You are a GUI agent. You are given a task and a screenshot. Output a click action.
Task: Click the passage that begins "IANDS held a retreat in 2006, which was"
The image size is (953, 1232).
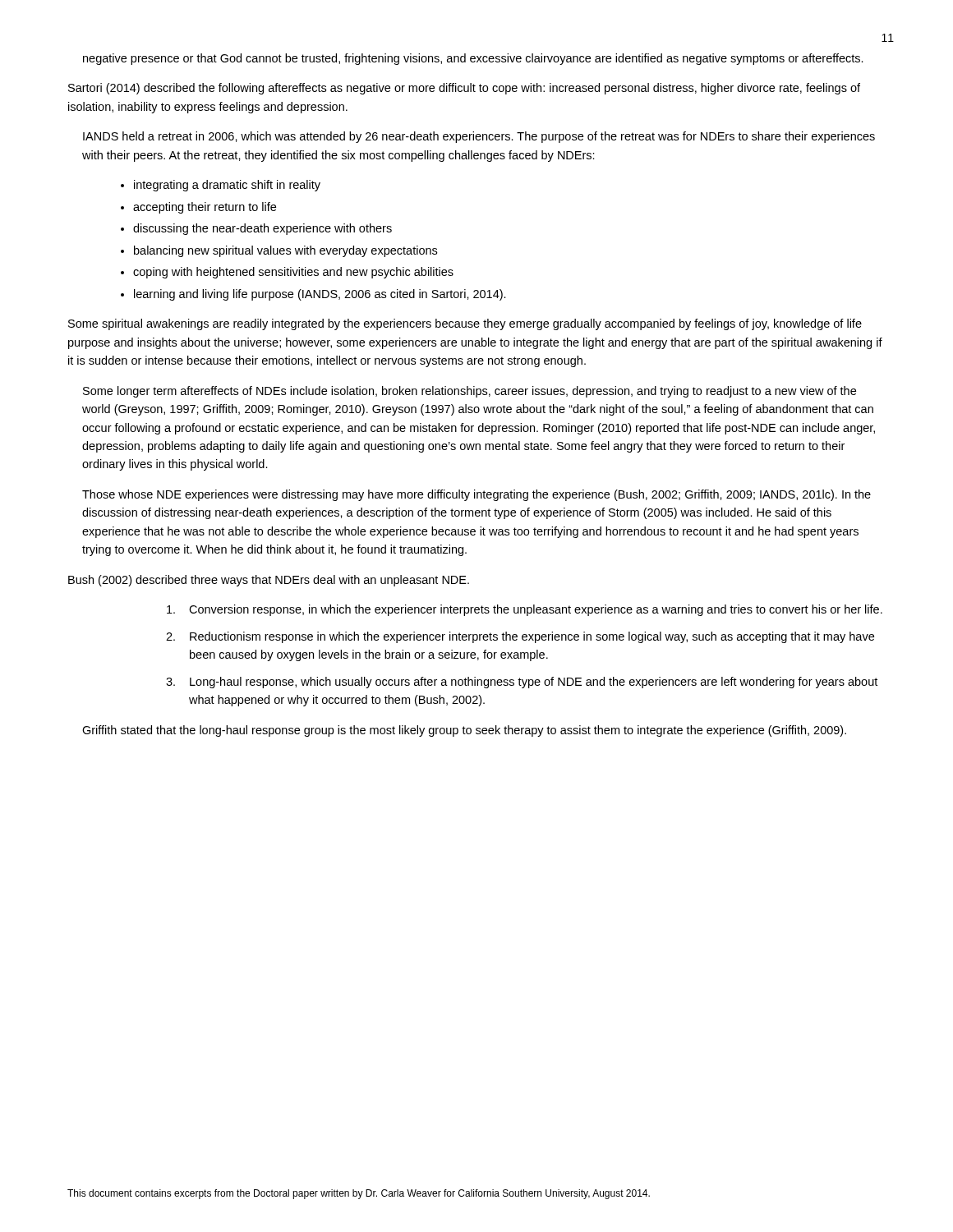pyautogui.click(x=479, y=146)
